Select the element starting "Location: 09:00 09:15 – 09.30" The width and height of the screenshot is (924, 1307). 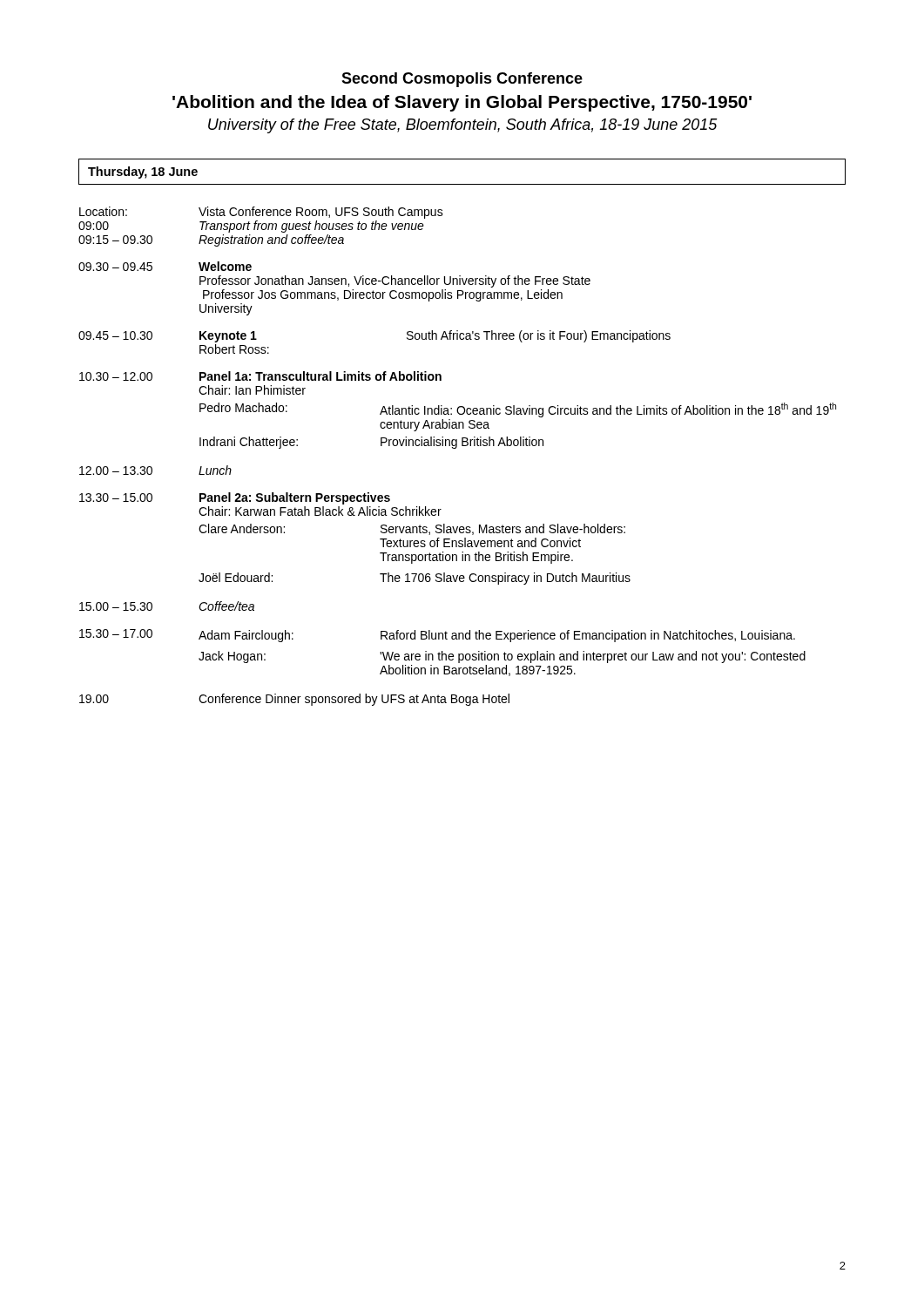tap(261, 213)
